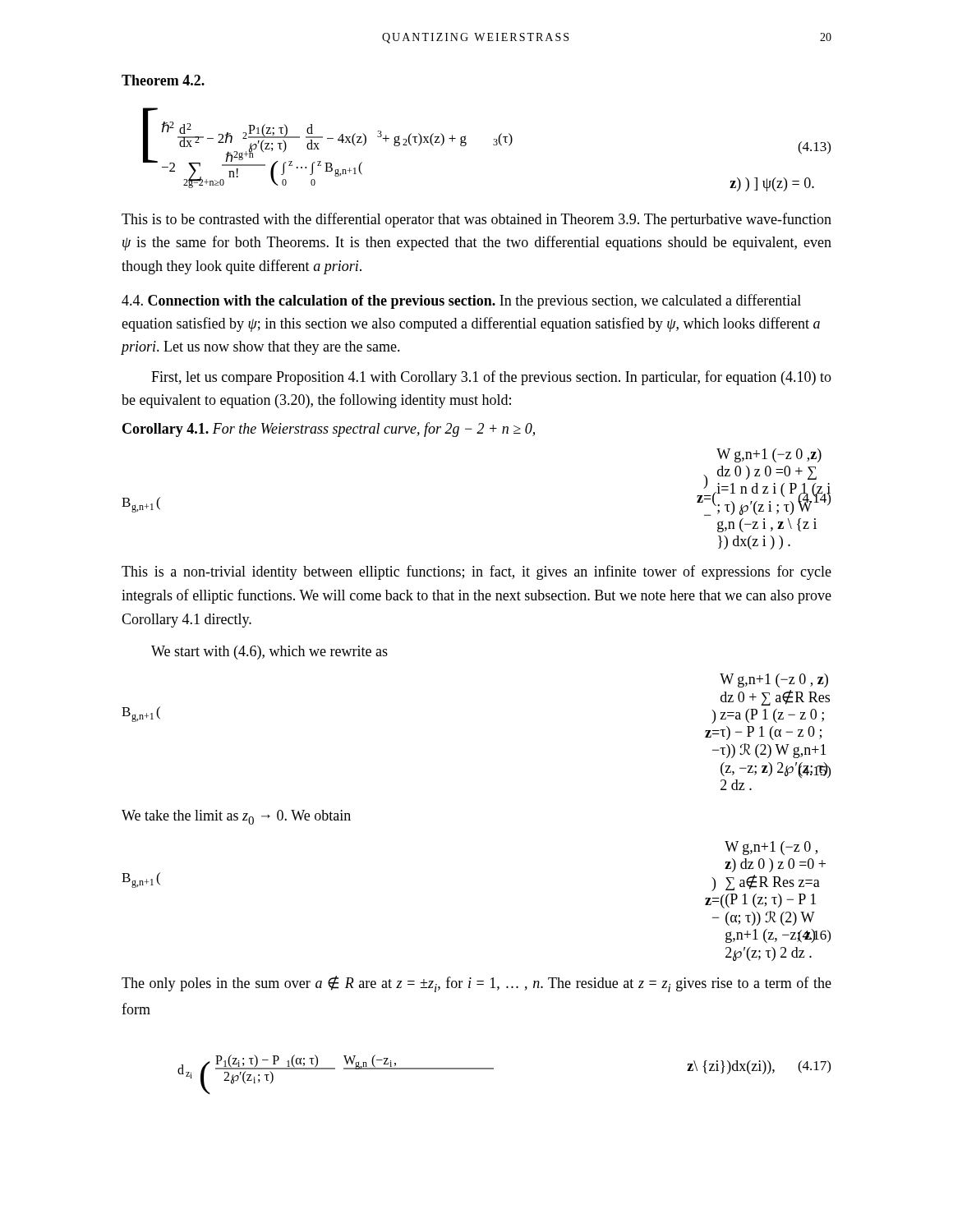
Task: Find the section header on this page that starts "Corollary 4.1. For the"
Action: tap(329, 429)
